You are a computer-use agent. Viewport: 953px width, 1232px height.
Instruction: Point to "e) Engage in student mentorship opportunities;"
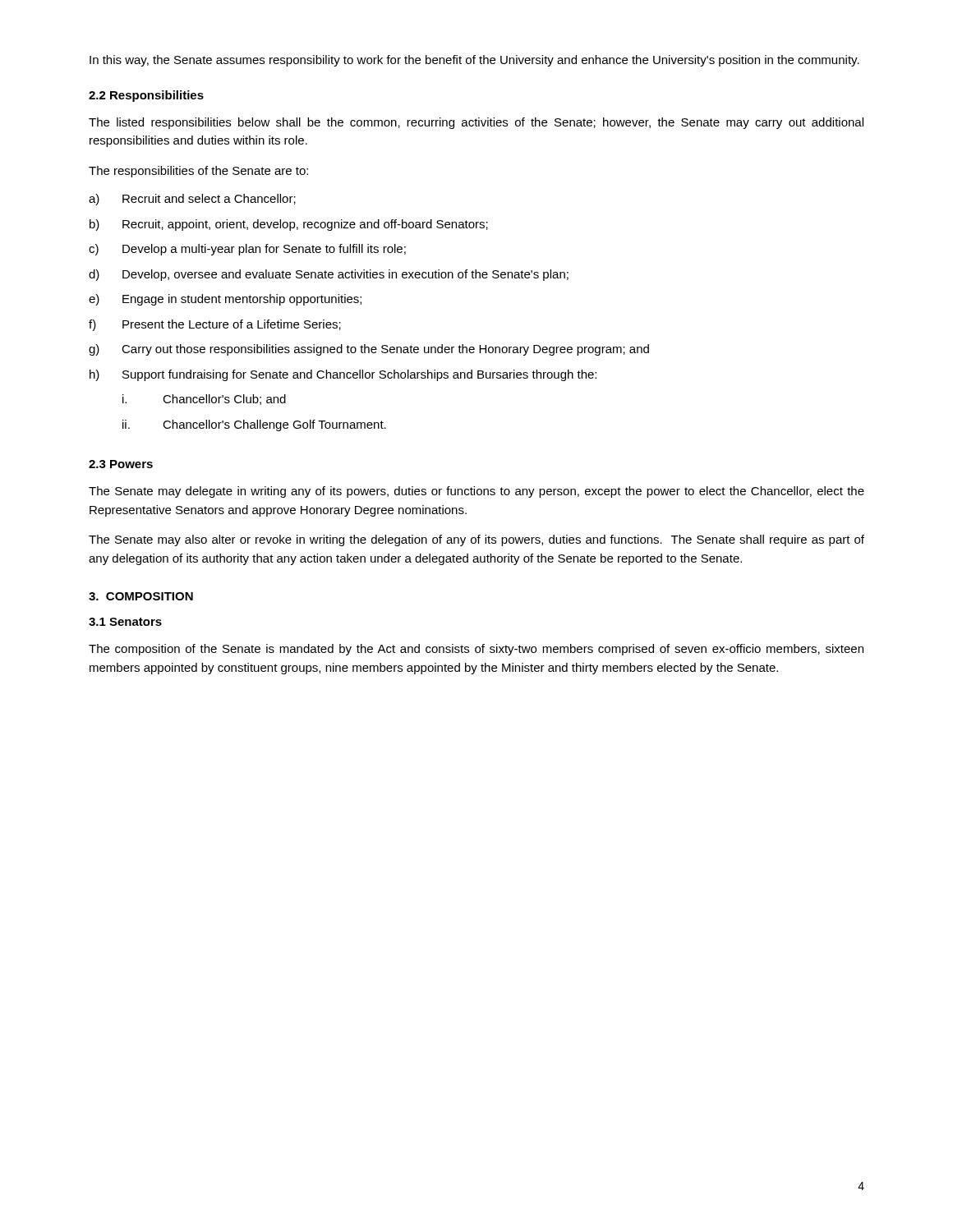click(225, 300)
